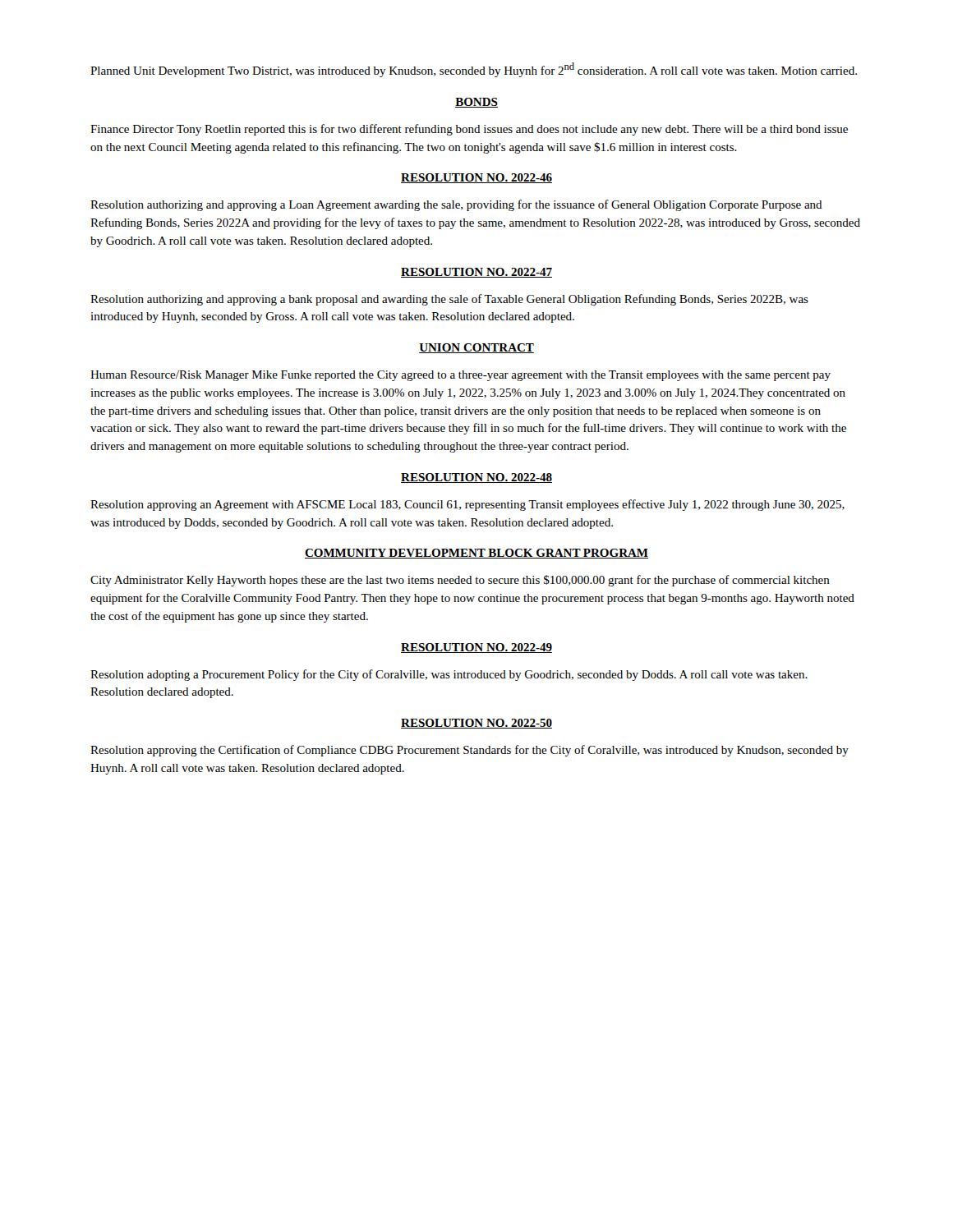This screenshot has height=1232, width=953.
Task: Point to "RESOLUTION NO. 2022-46"
Action: [476, 178]
